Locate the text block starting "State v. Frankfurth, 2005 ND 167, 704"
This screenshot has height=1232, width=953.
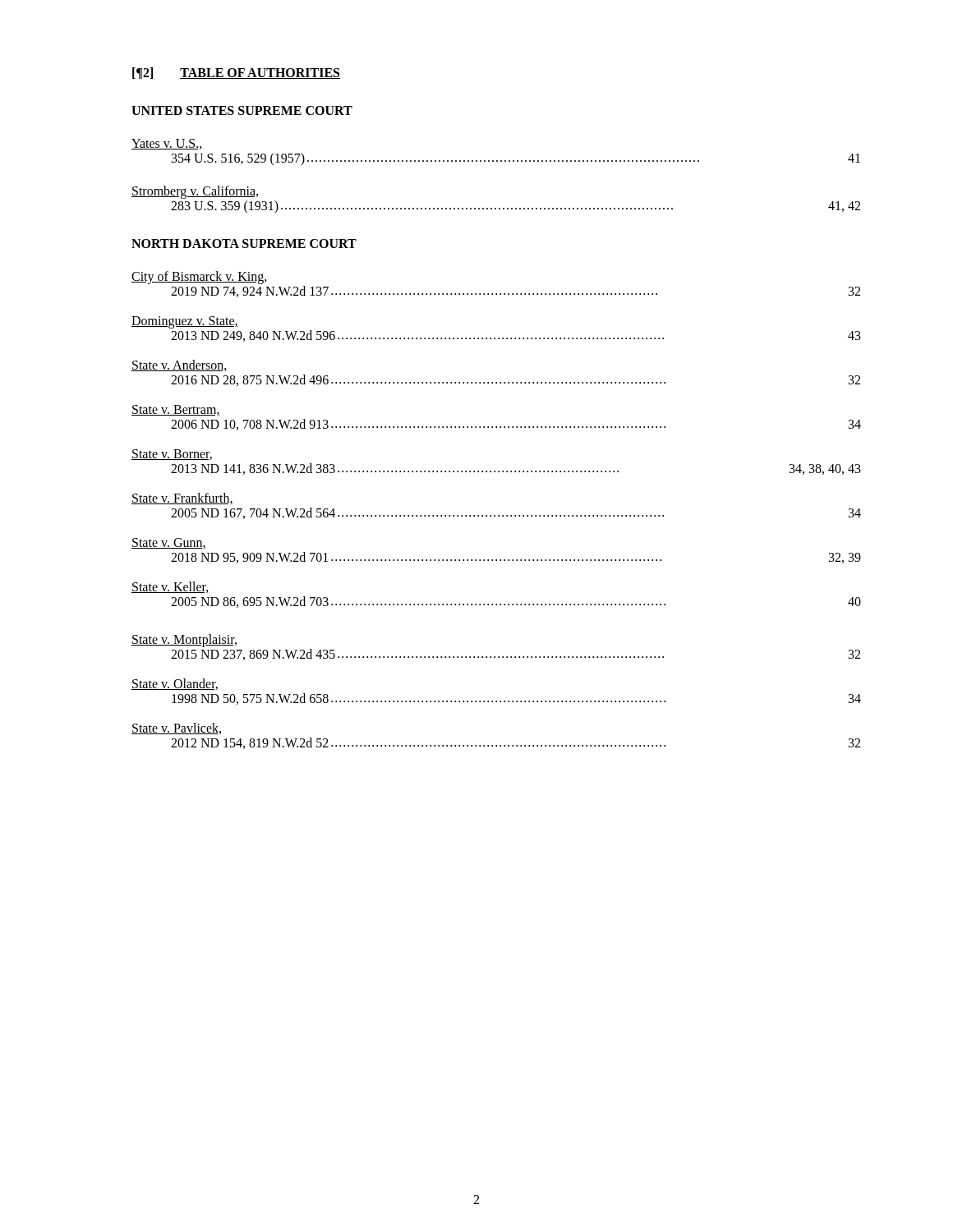476,506
